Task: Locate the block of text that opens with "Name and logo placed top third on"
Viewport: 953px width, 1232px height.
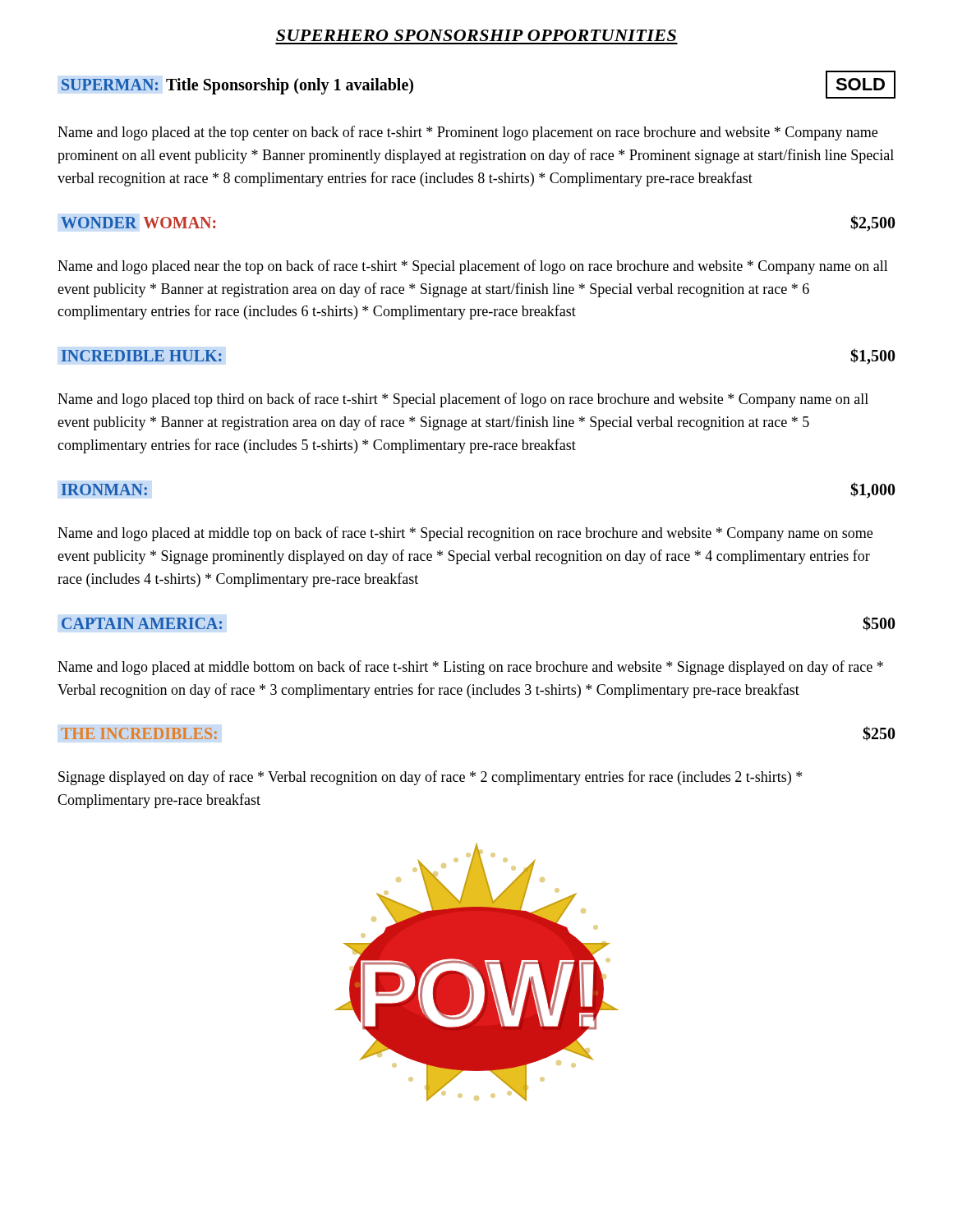Action: 476,423
